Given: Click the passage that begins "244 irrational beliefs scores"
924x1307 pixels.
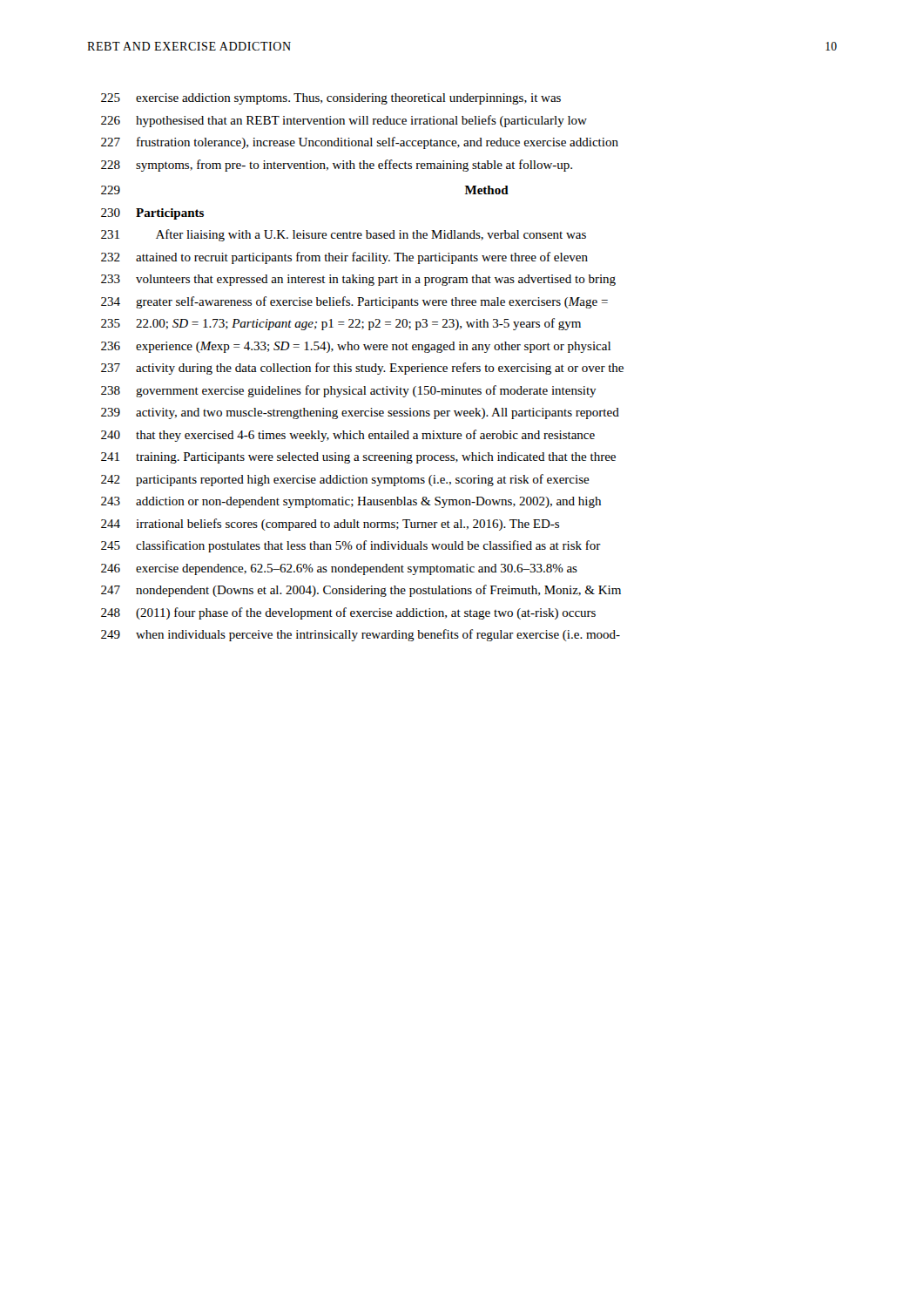Looking at the screenshot, I should [x=462, y=524].
